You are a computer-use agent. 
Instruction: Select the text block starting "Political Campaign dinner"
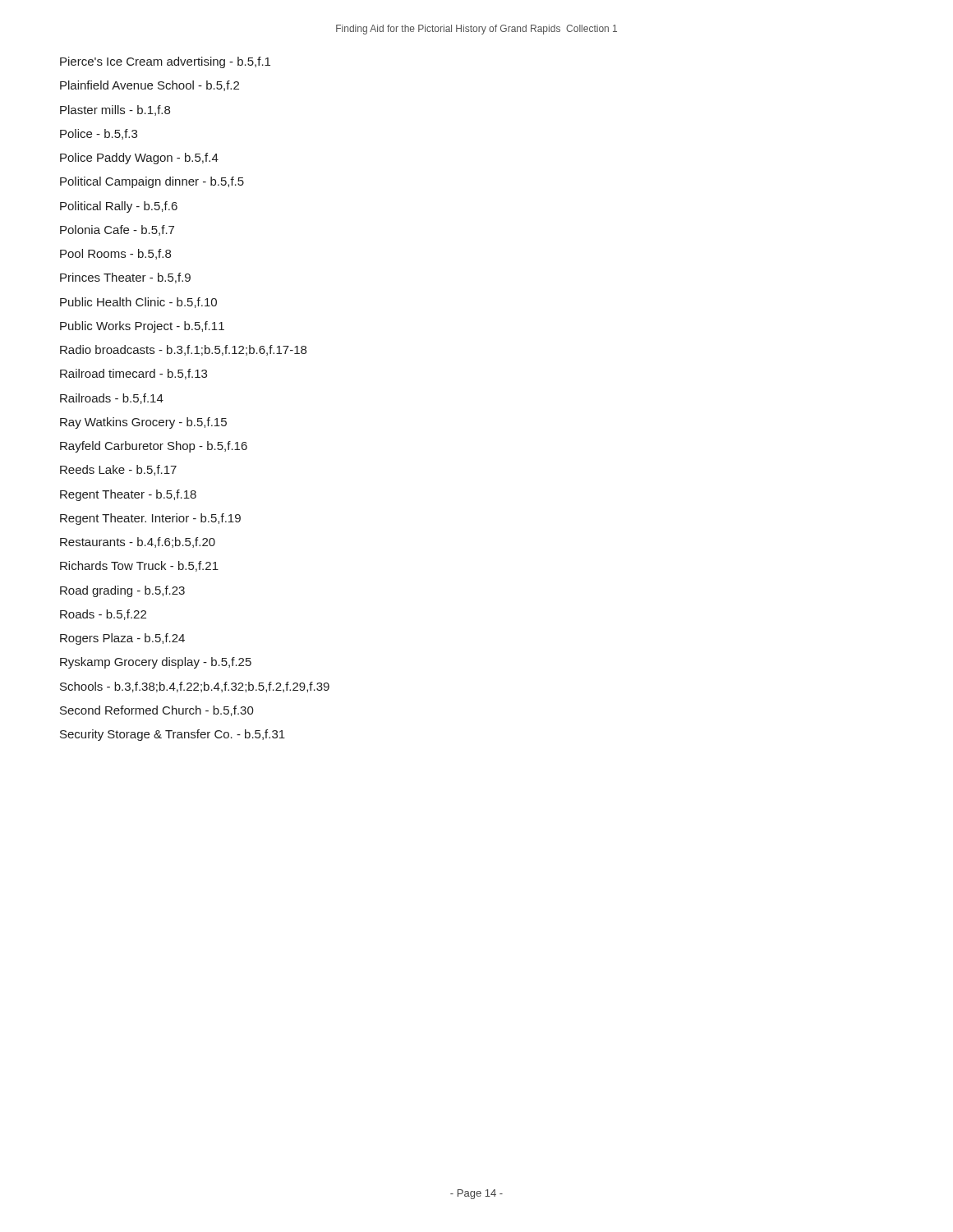pos(152,181)
